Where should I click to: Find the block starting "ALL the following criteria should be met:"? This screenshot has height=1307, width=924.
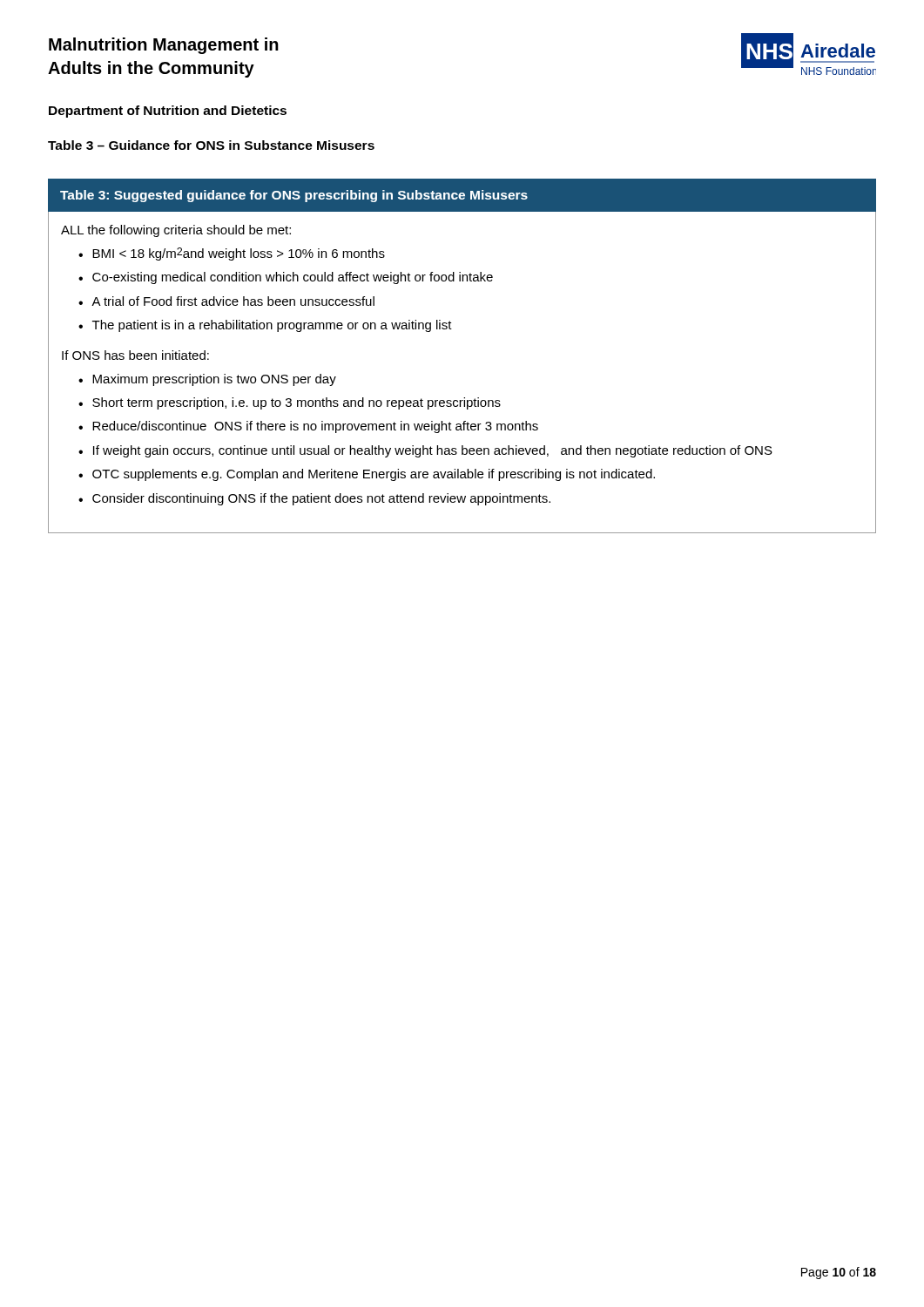tap(177, 230)
